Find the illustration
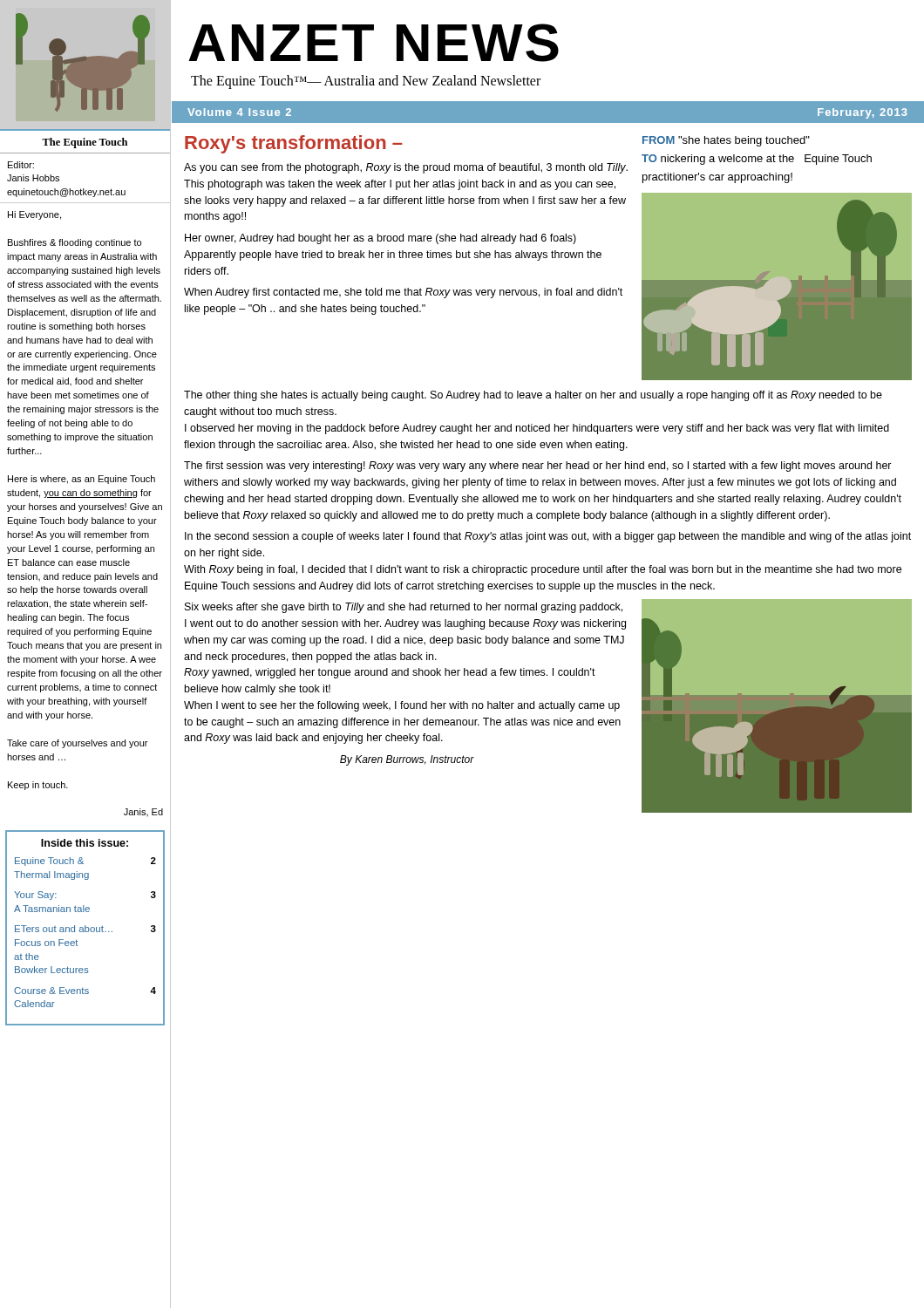Image resolution: width=924 pixels, height=1308 pixels. [x=85, y=65]
